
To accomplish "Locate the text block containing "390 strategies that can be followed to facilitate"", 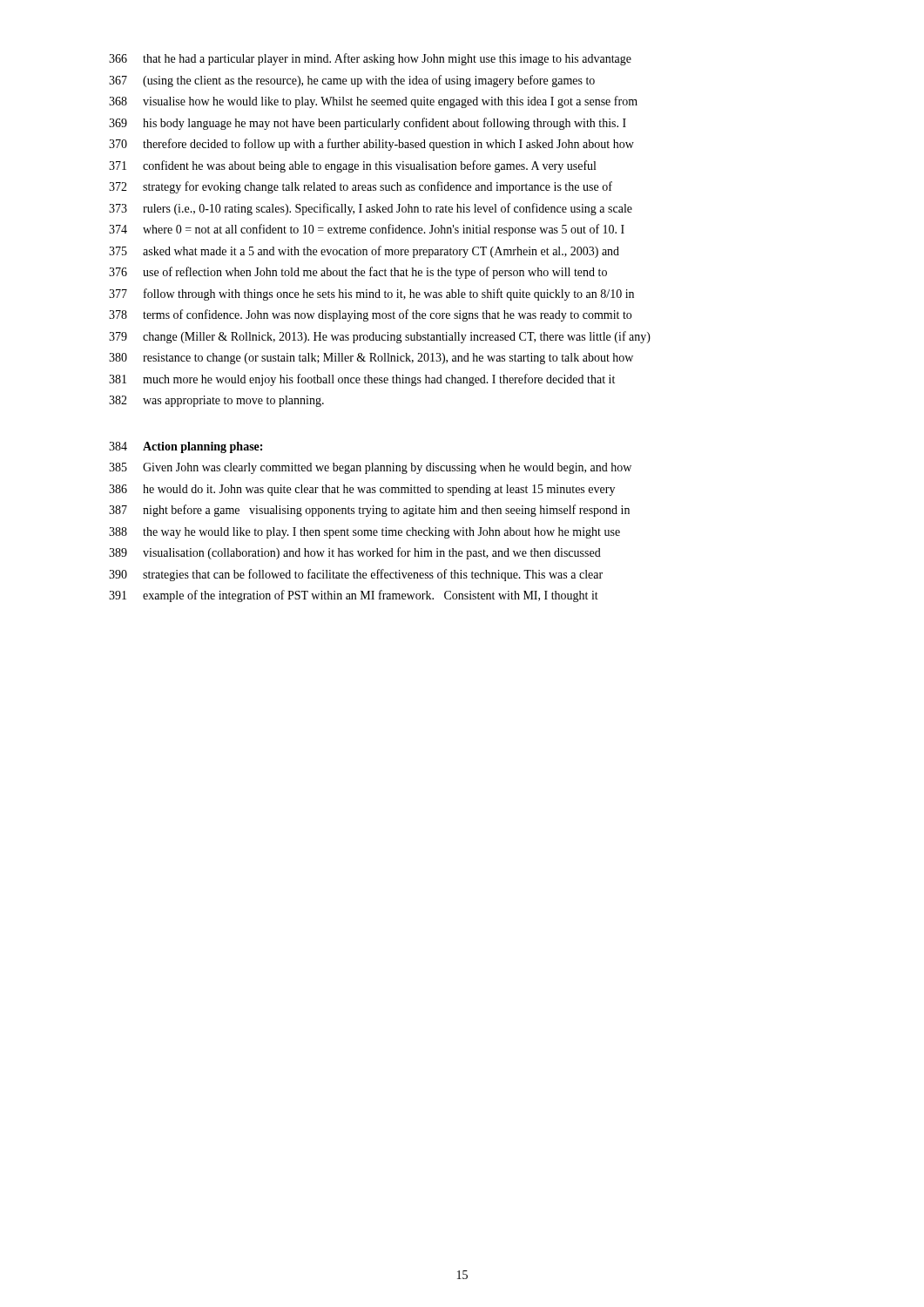I will tap(462, 575).
